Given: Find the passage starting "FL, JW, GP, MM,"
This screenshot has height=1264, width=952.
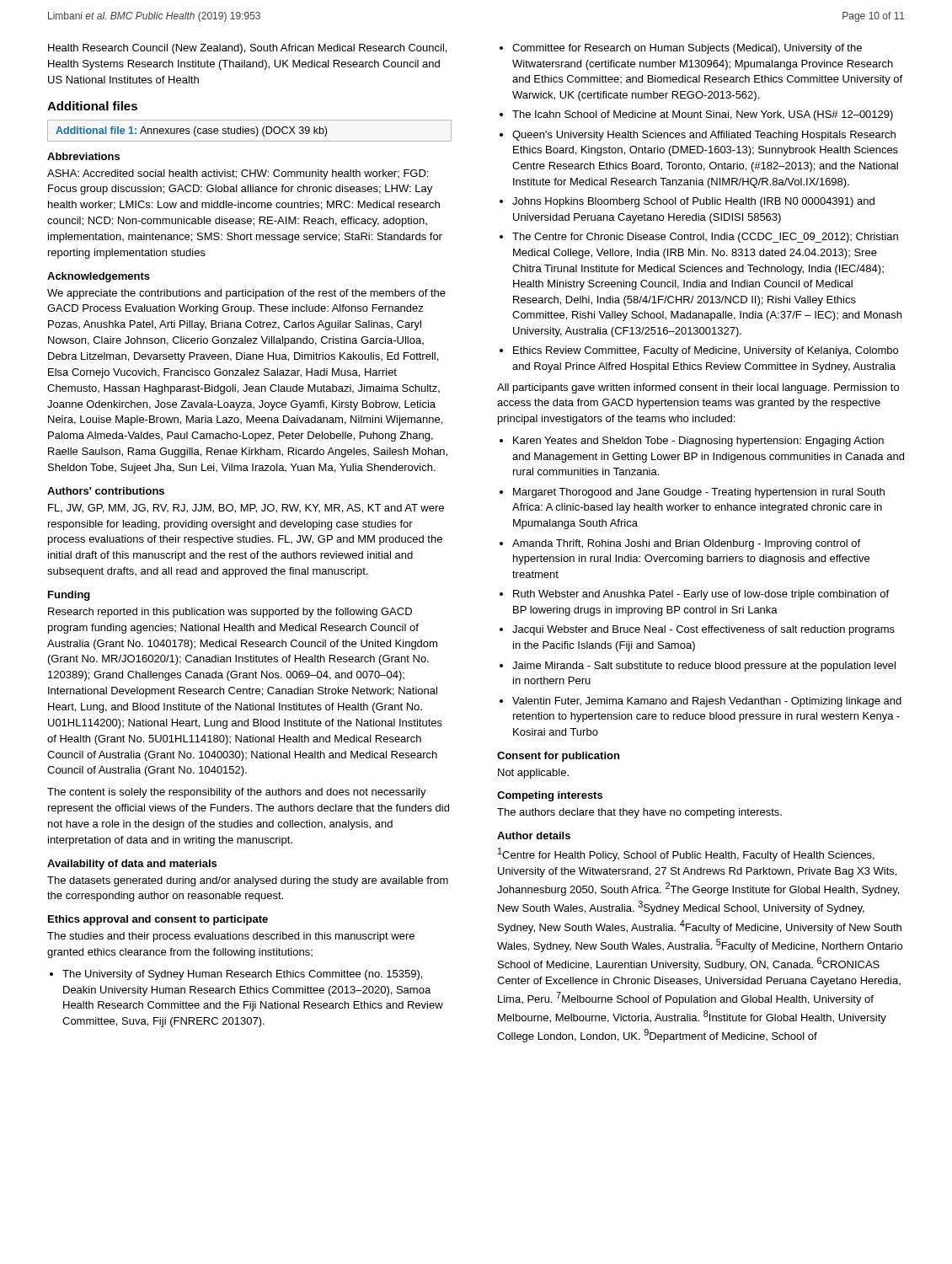Looking at the screenshot, I should (249, 540).
